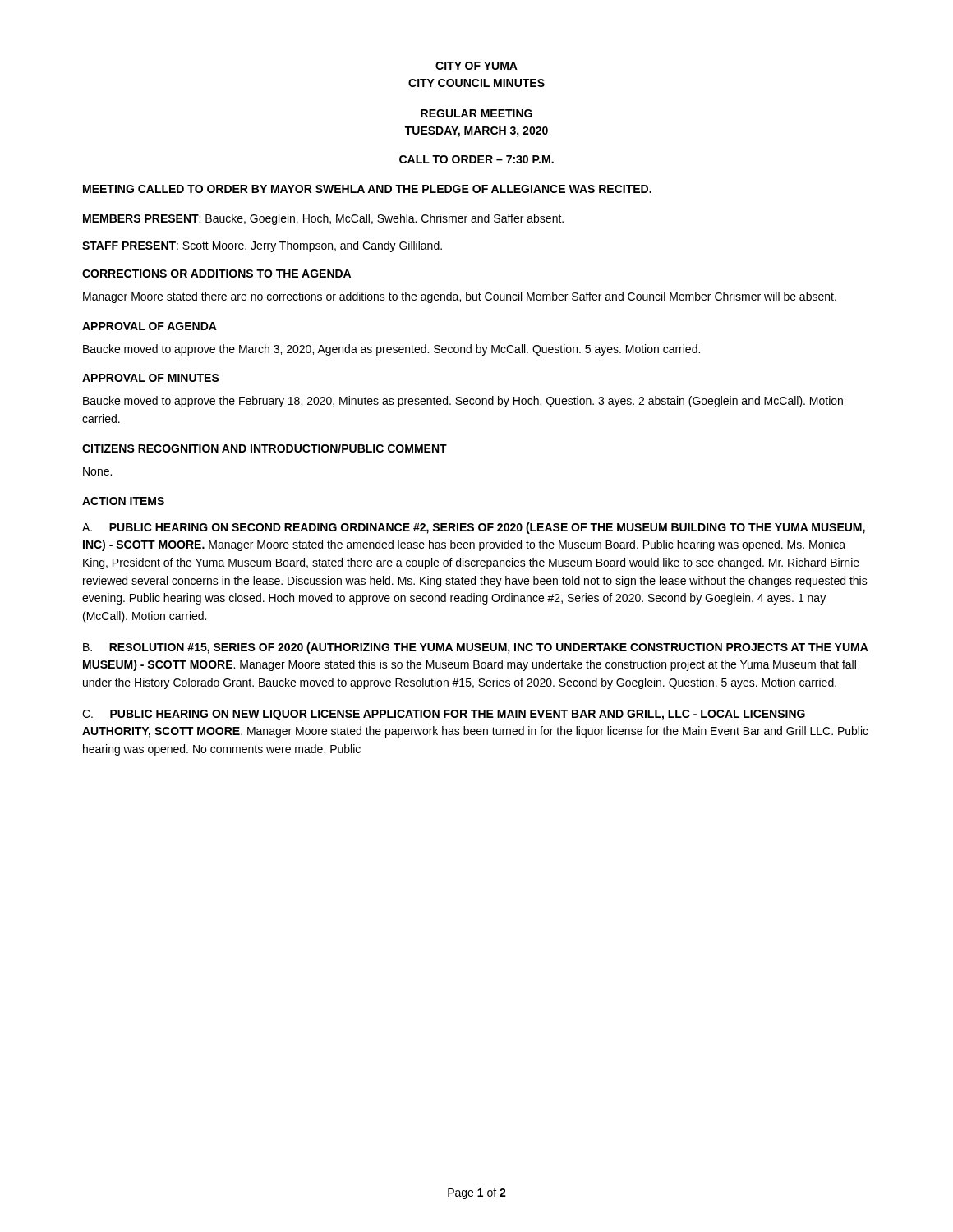Click where it says "ACTION ITEMS"
Viewport: 953px width, 1232px height.
[x=123, y=501]
